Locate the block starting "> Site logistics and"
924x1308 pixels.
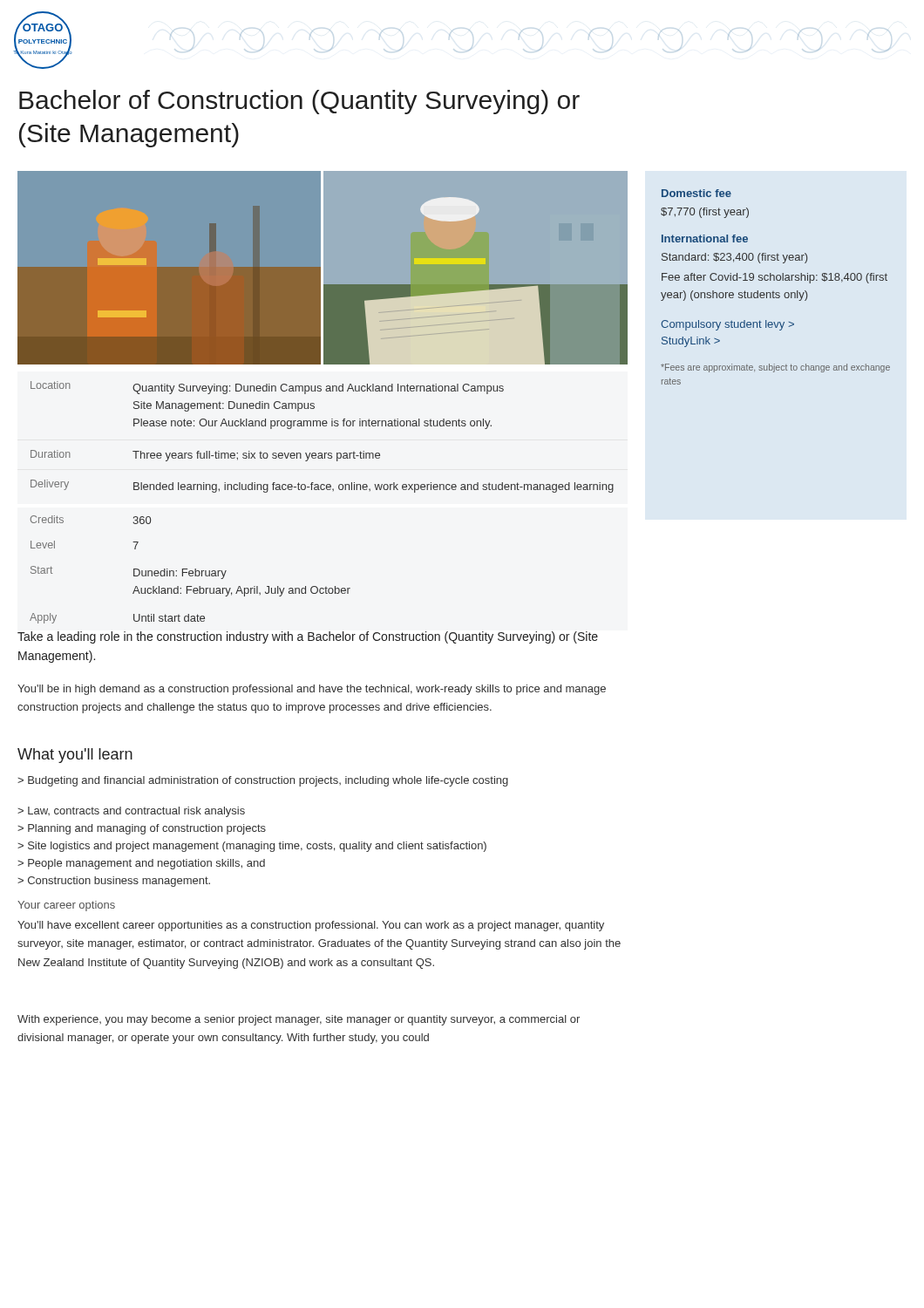click(252, 845)
